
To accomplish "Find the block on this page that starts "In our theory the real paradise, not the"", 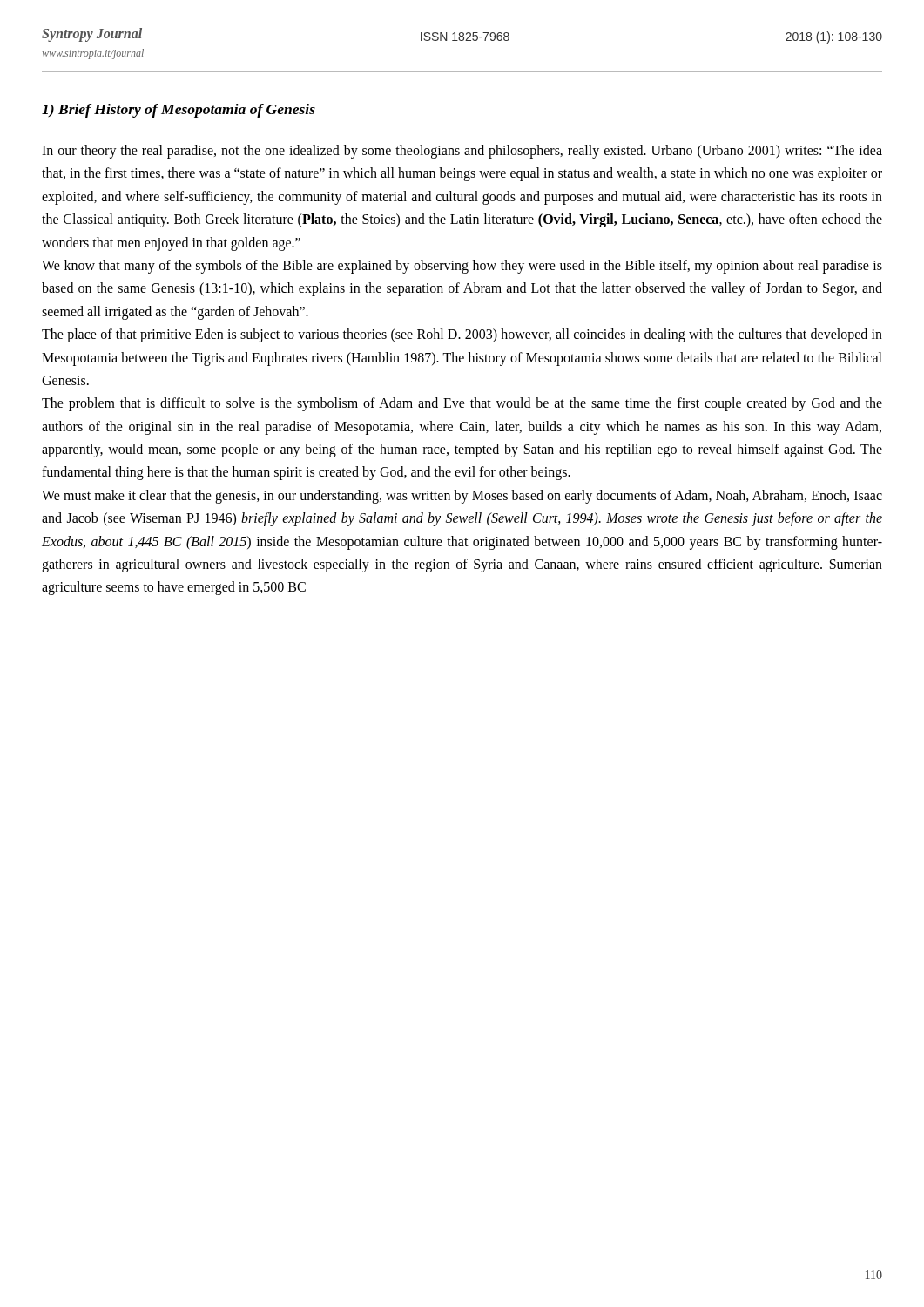I will pos(462,197).
